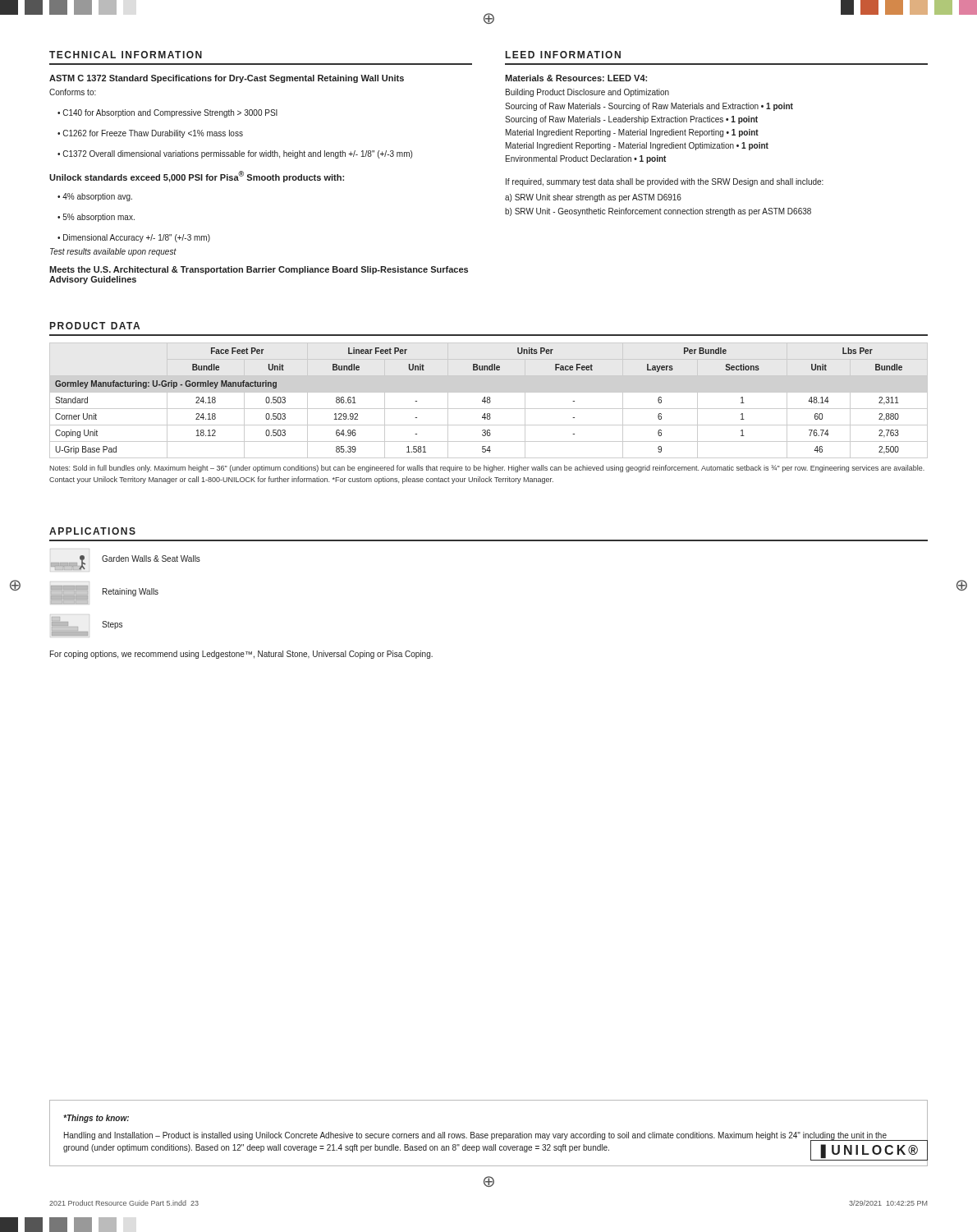The image size is (977, 1232).
Task: Where is the passage that starts "• C1262 for Freeze Thaw"?
Action: pos(150,134)
